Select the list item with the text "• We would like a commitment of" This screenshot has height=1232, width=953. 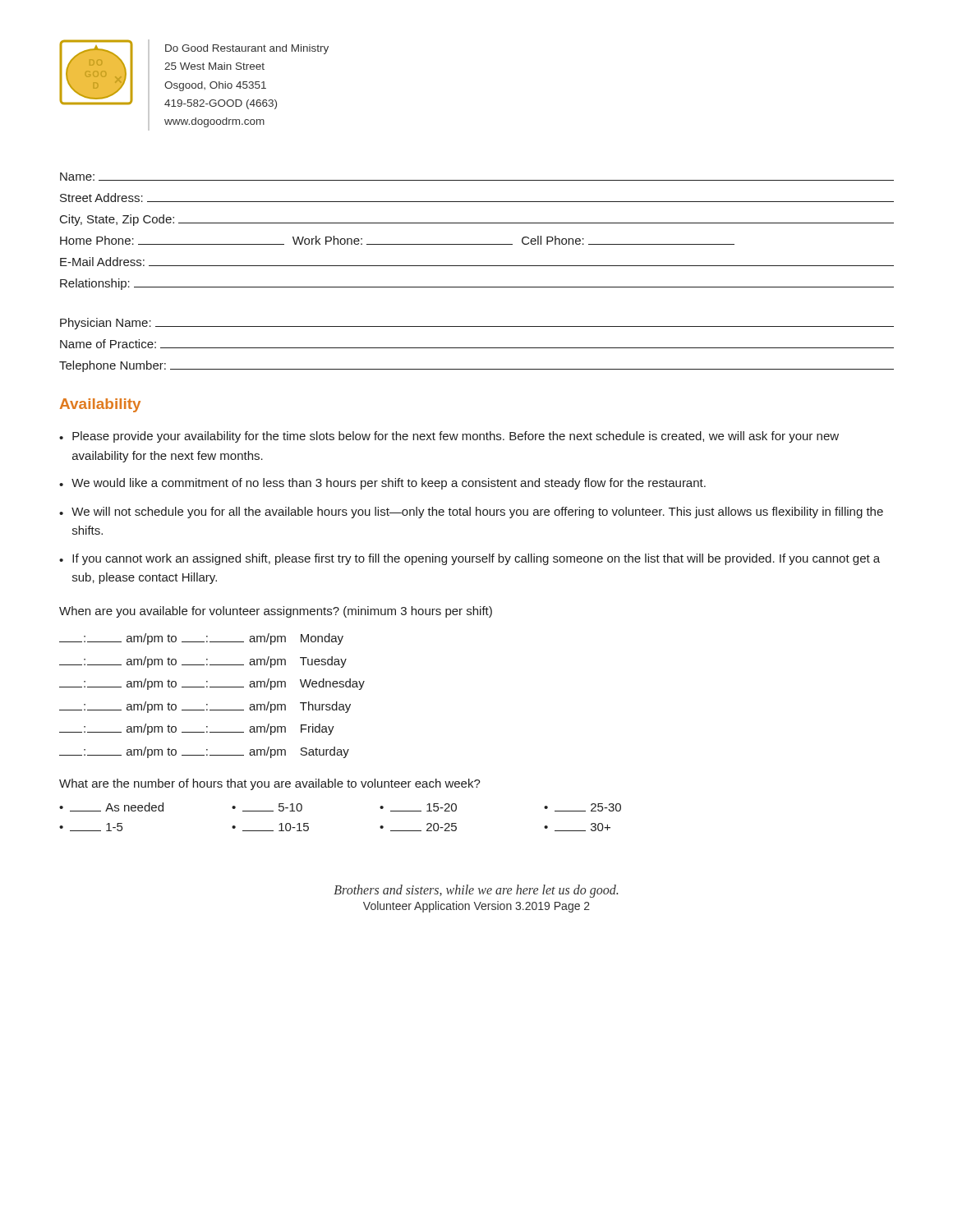click(383, 483)
